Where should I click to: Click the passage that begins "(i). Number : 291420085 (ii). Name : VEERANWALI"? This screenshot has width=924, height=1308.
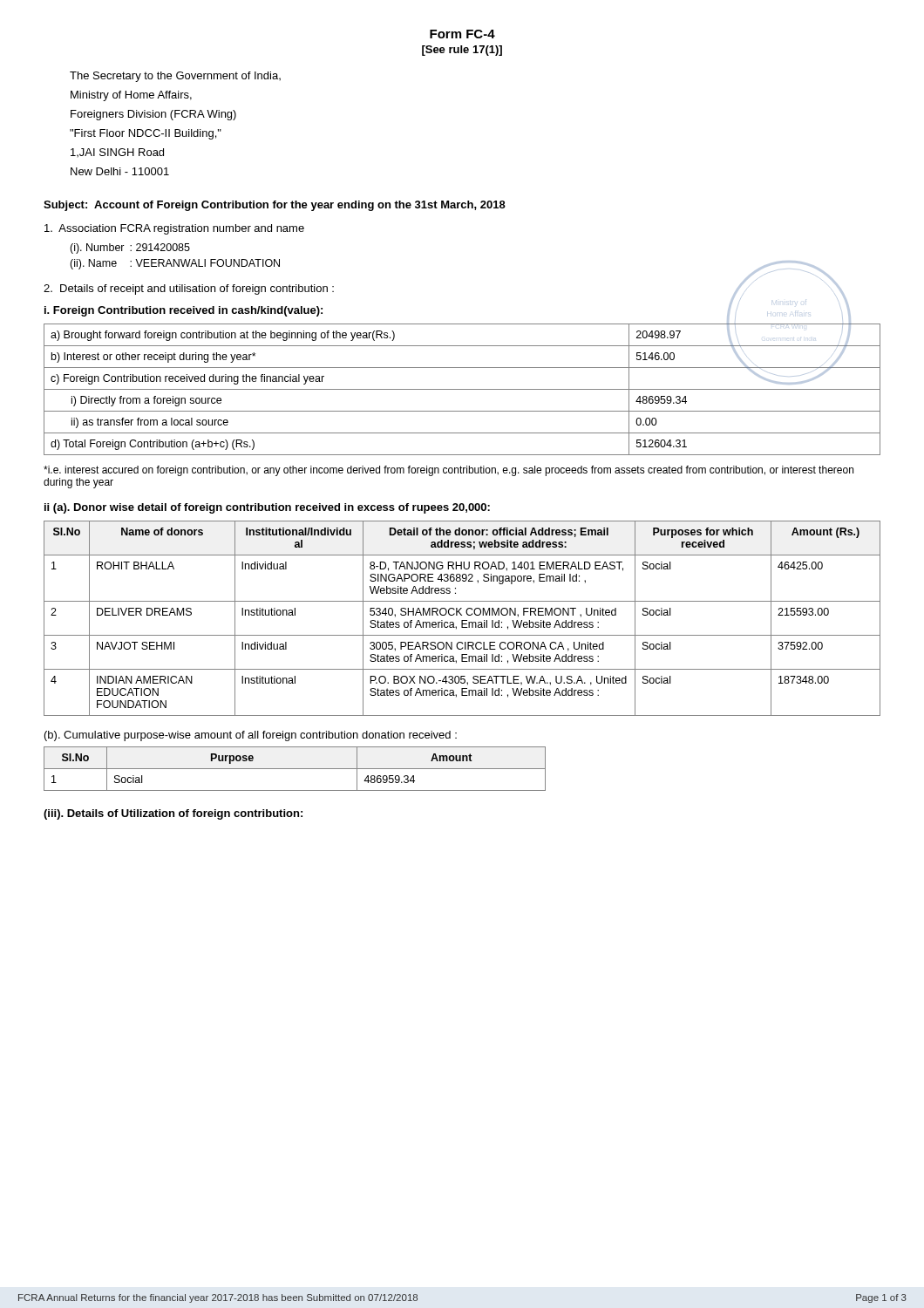click(x=175, y=255)
